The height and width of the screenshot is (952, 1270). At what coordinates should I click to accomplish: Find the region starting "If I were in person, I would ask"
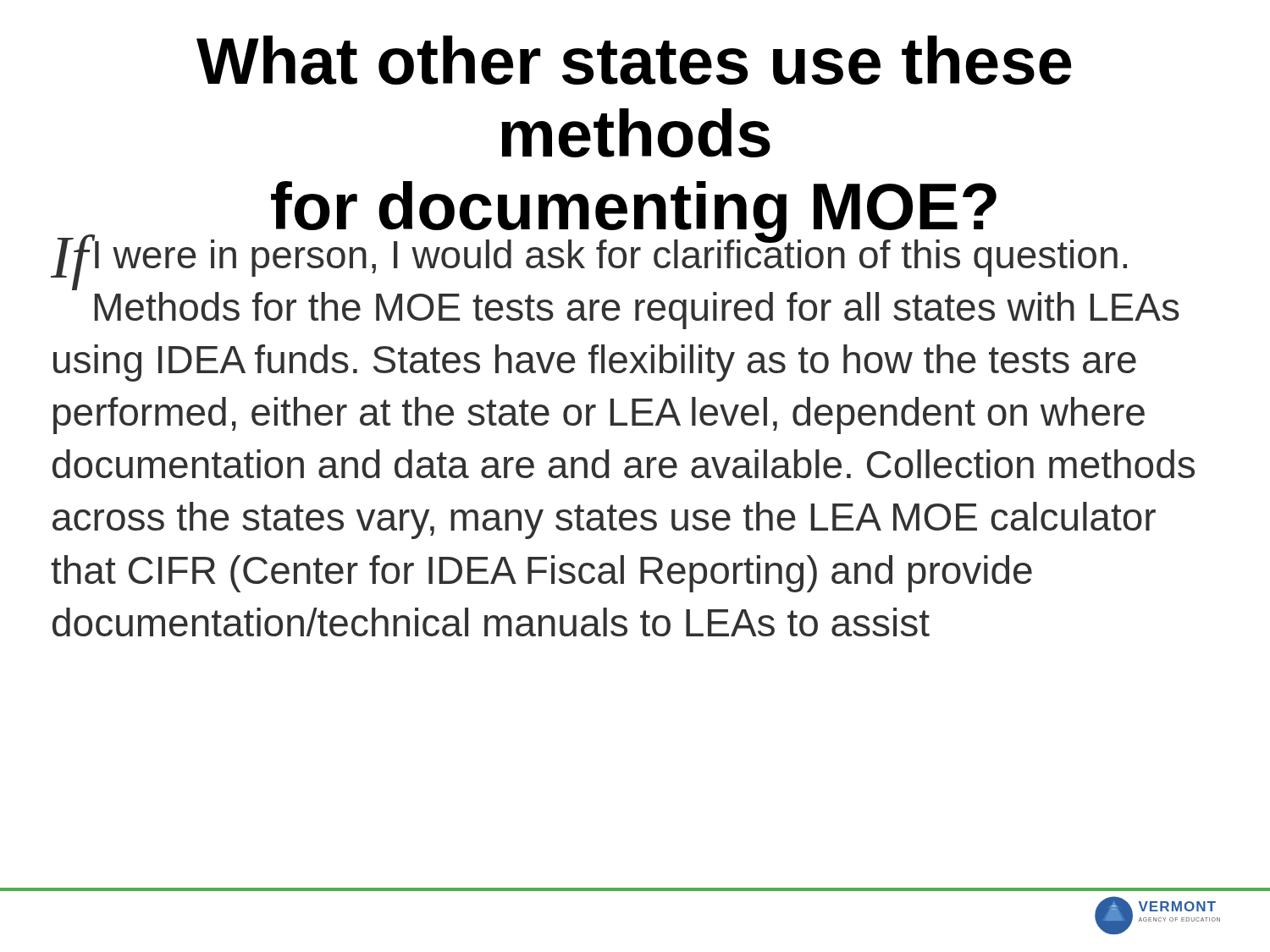coord(635,439)
